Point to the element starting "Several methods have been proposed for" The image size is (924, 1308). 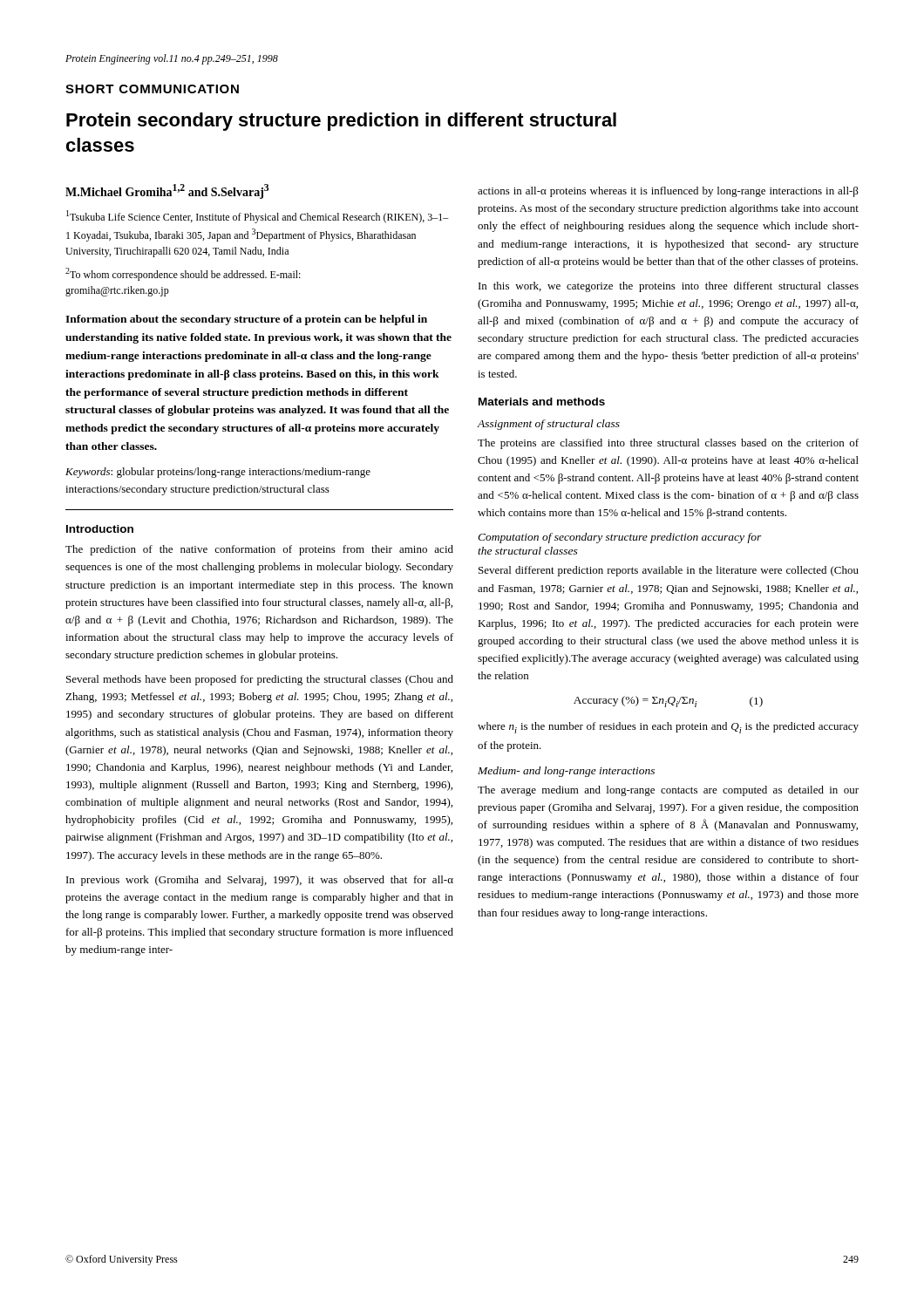(x=259, y=767)
